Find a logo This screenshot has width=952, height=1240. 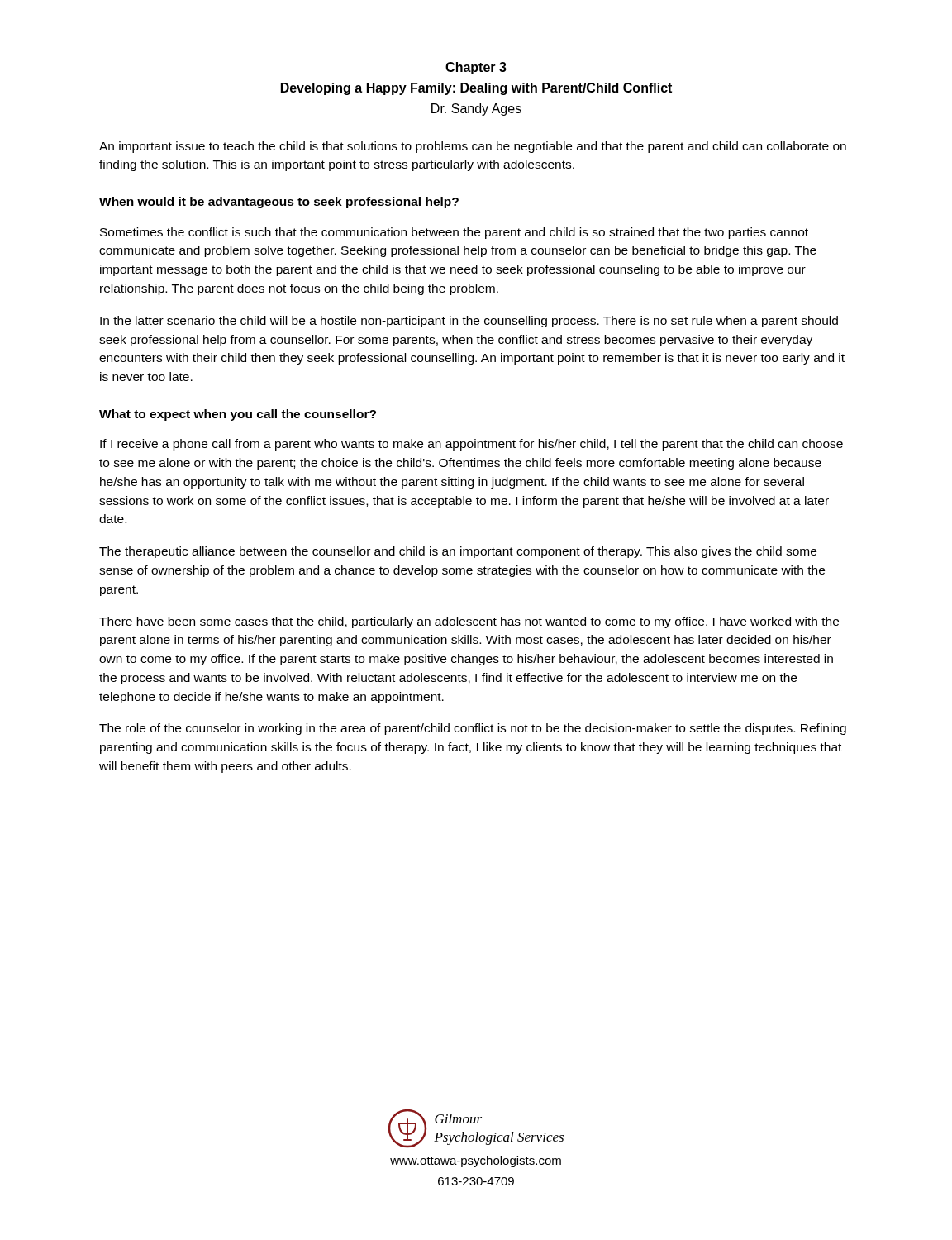476,1128
